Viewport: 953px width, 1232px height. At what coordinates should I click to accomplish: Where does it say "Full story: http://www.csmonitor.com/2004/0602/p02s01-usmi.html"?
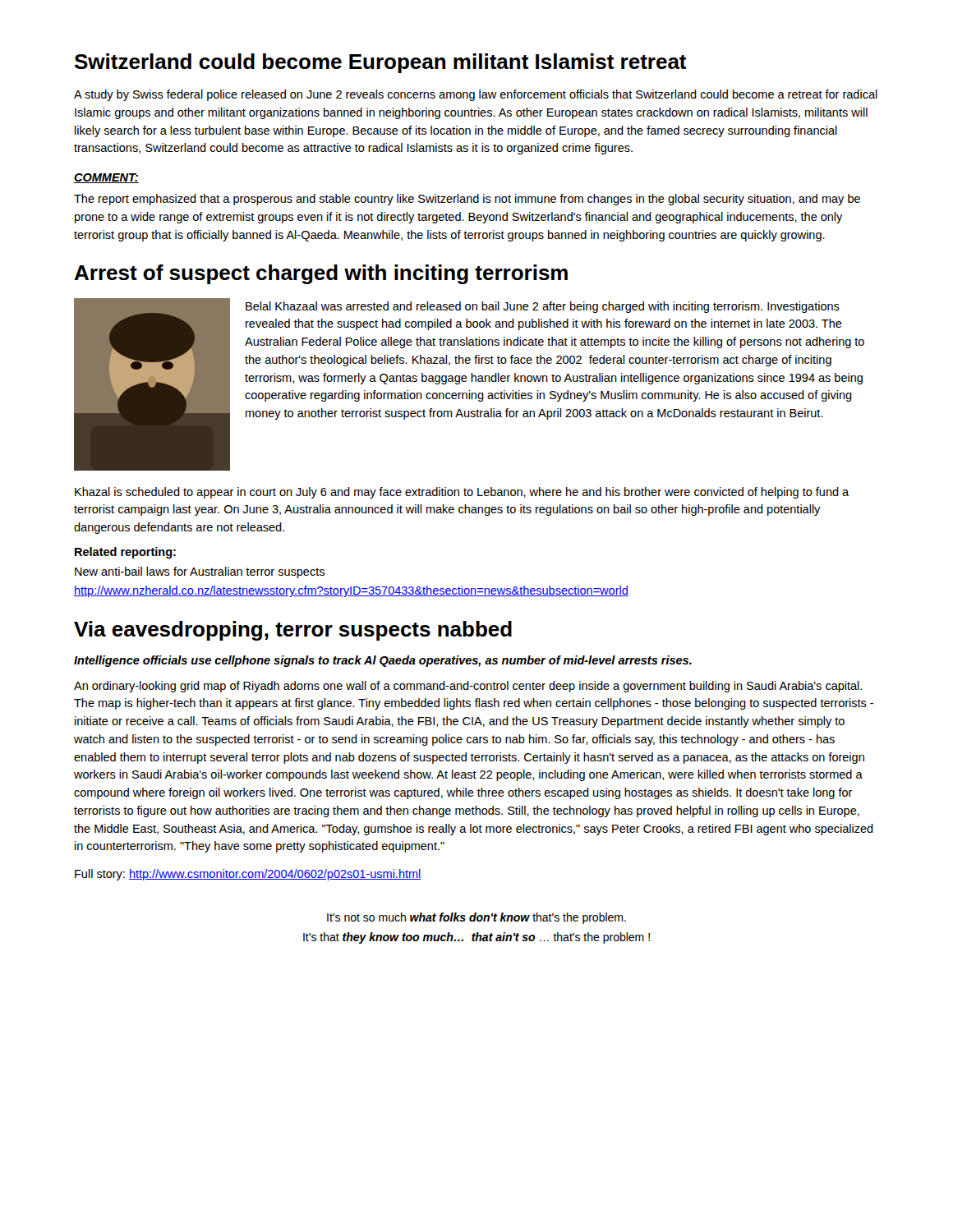(247, 874)
